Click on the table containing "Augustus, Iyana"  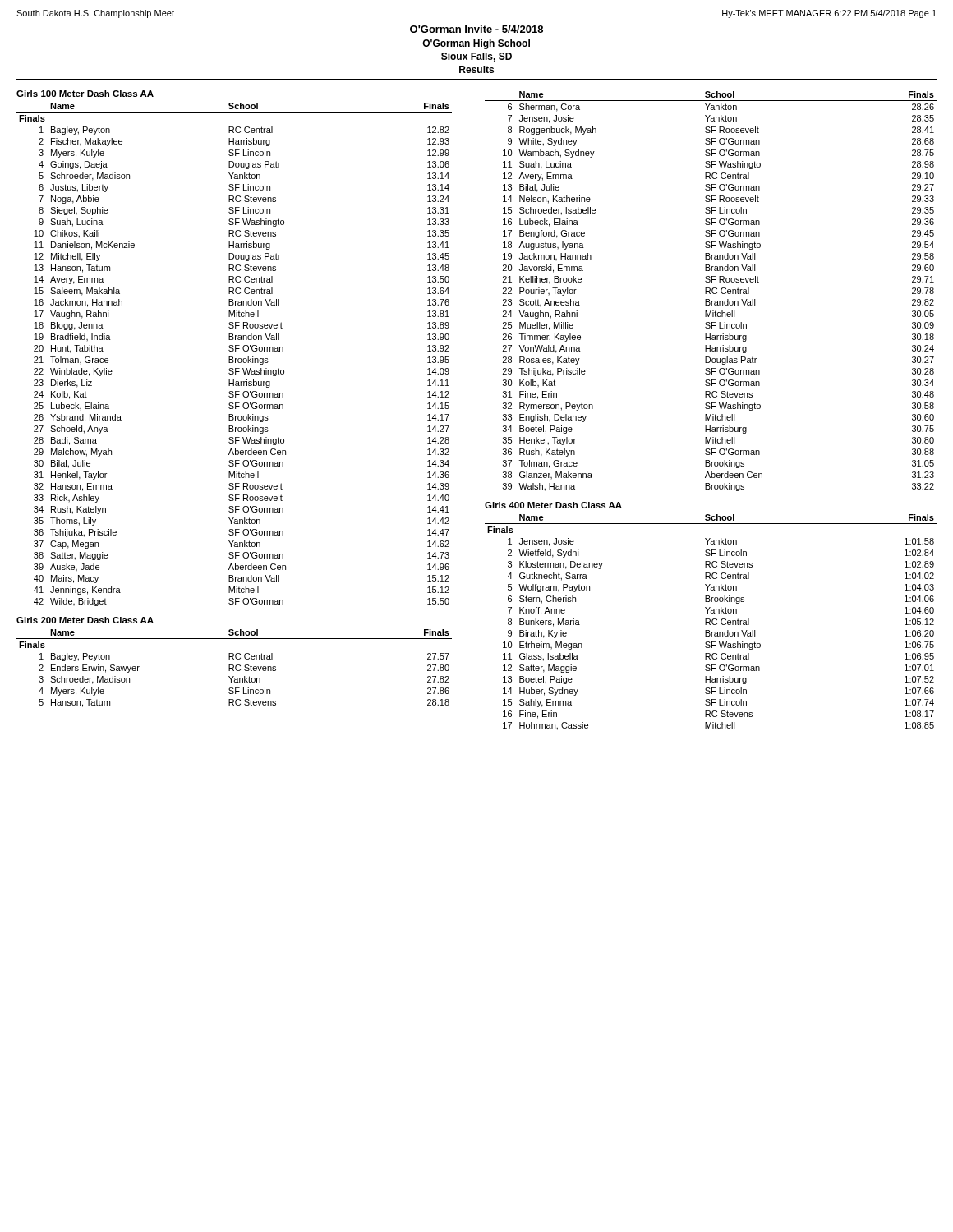711,290
